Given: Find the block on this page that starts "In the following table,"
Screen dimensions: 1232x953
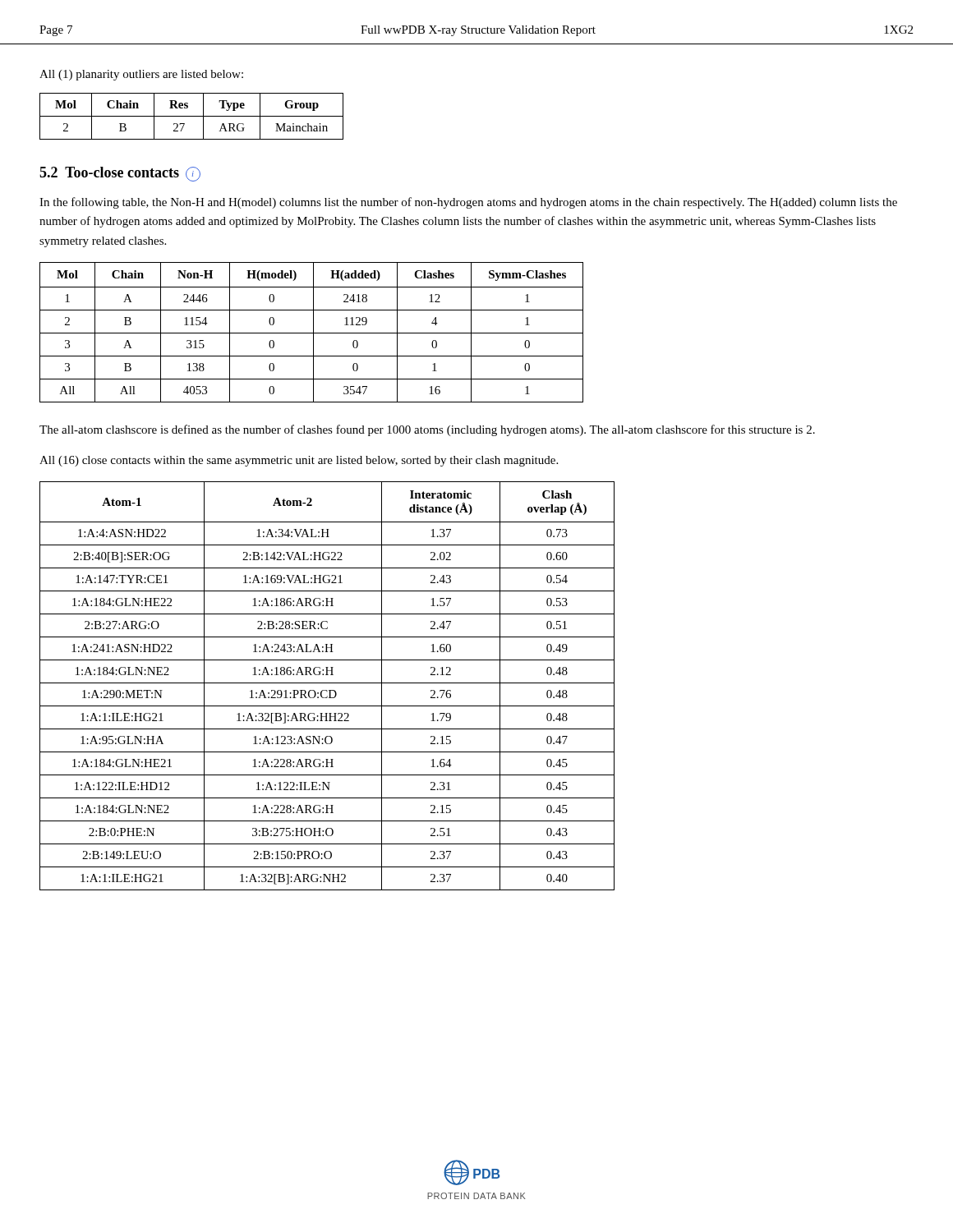Looking at the screenshot, I should (x=468, y=221).
